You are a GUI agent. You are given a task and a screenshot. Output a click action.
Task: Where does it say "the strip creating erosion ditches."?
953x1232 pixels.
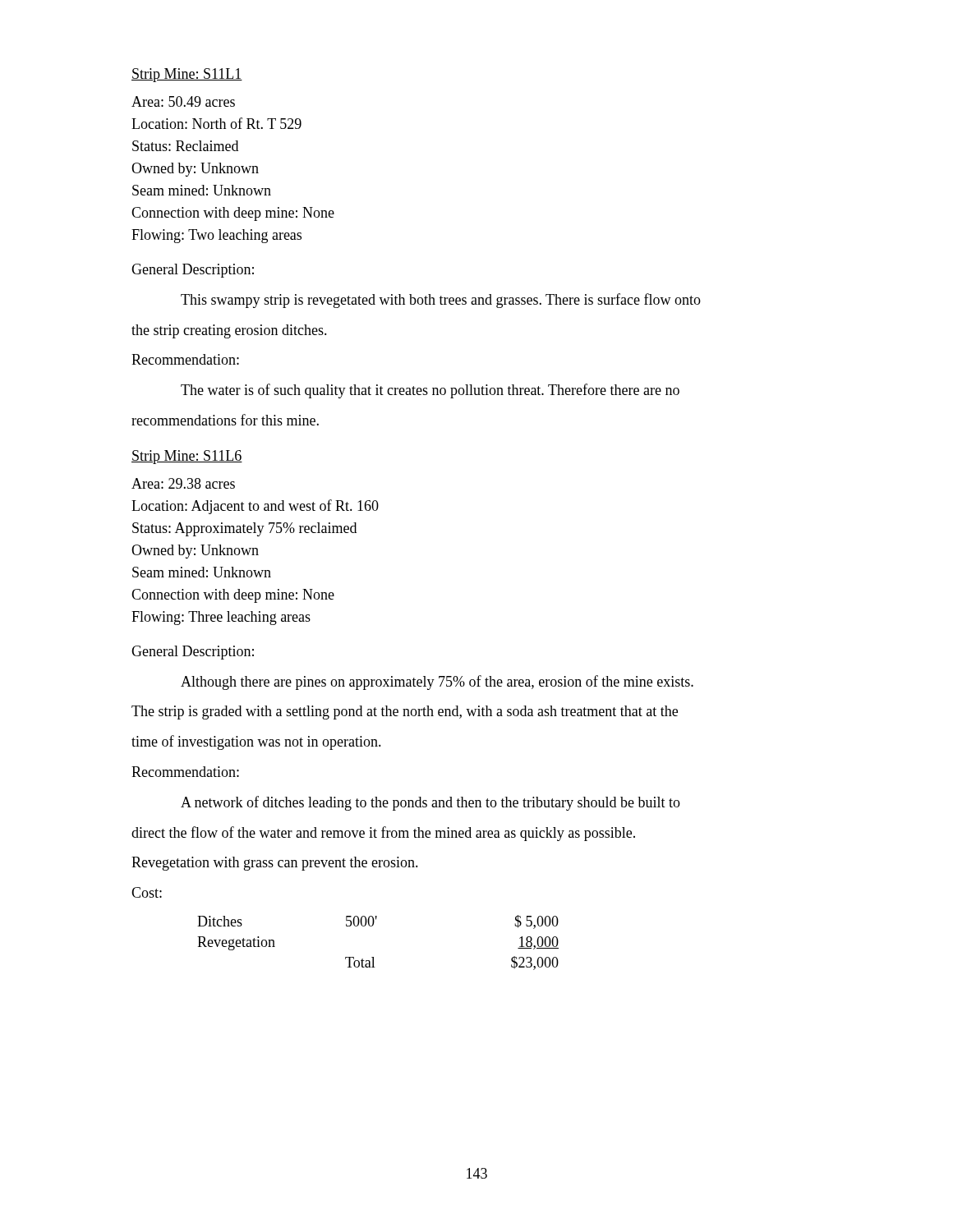229,330
